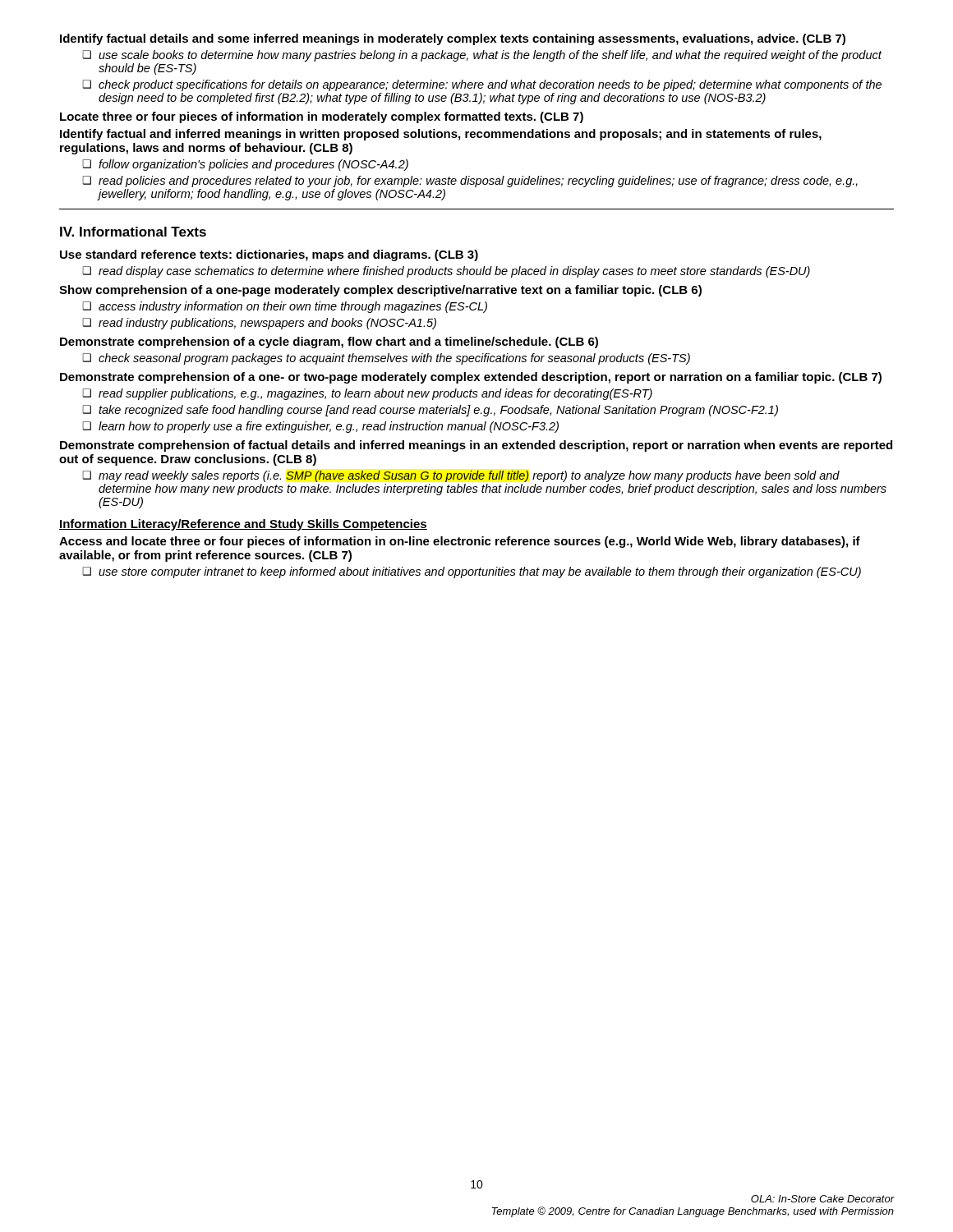Point to the block starting "Locate three or four pieces of information in"
This screenshot has height=1232, width=953.
[x=476, y=116]
